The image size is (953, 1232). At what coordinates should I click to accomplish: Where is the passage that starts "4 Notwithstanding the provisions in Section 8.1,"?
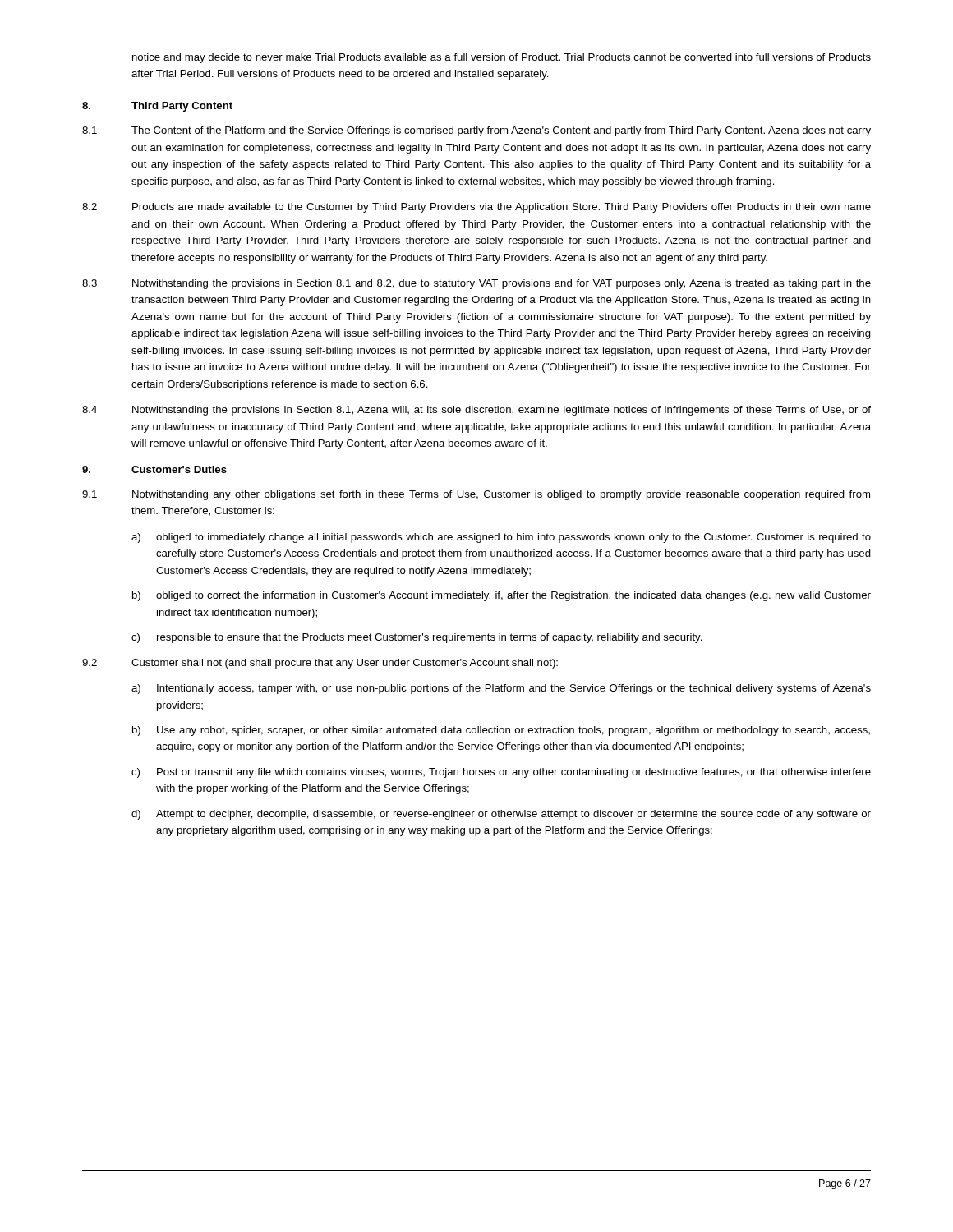pyautogui.click(x=476, y=427)
